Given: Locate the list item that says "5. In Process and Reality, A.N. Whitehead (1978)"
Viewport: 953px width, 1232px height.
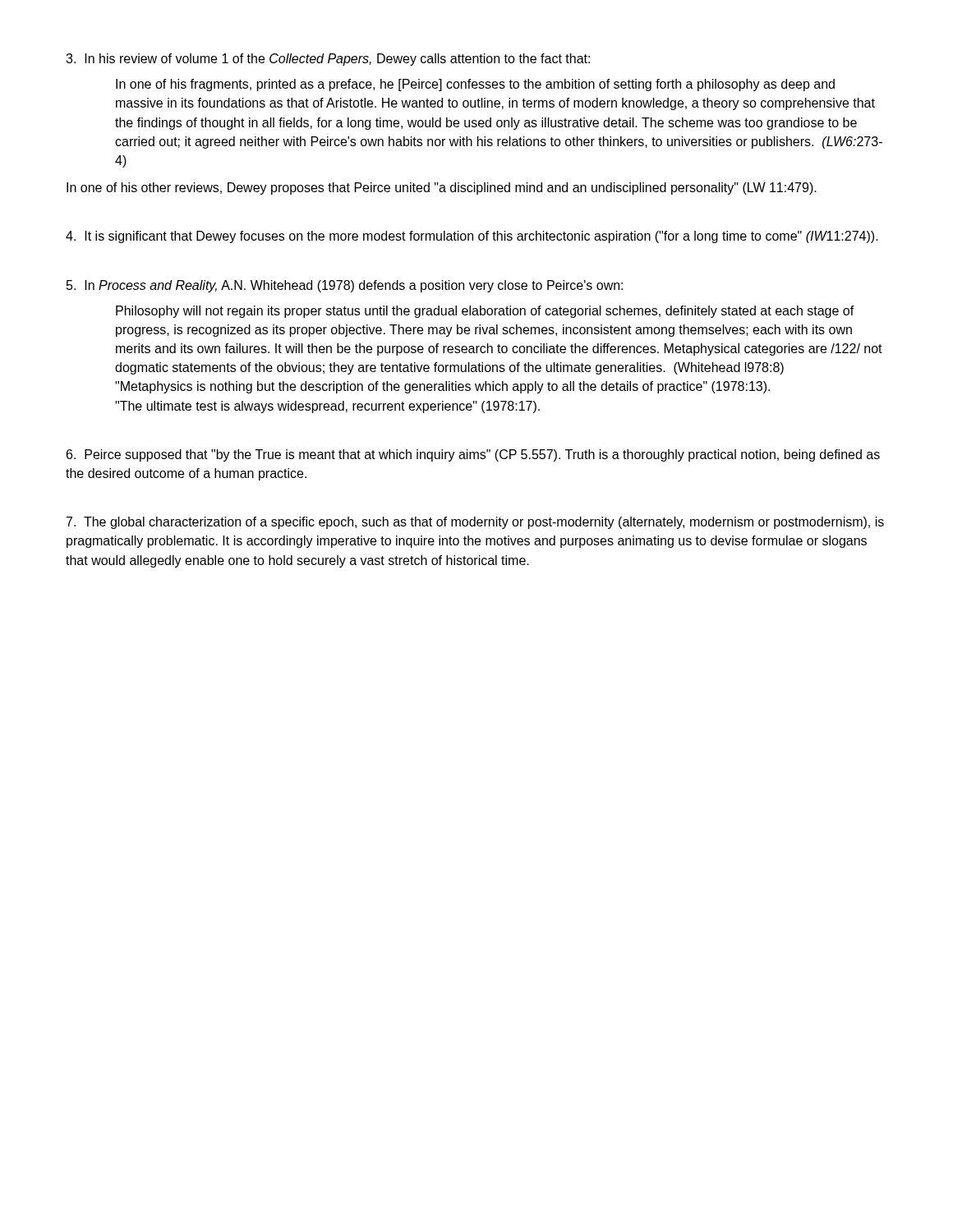Looking at the screenshot, I should pyautogui.click(x=476, y=285).
